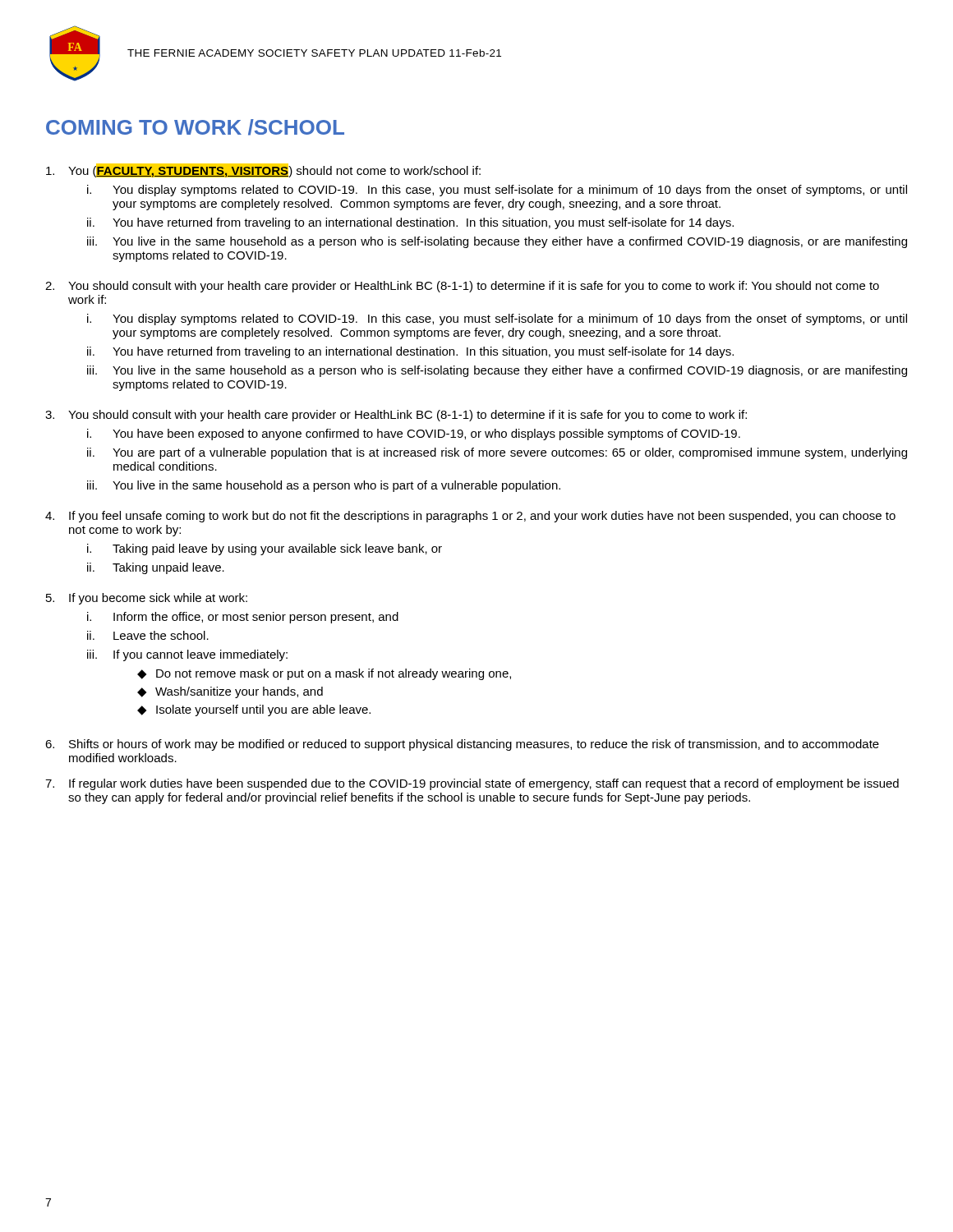This screenshot has height=1232, width=953.
Task: Navigate to the element starting "◆ Wash/sanitize your hands,"
Action: (230, 692)
